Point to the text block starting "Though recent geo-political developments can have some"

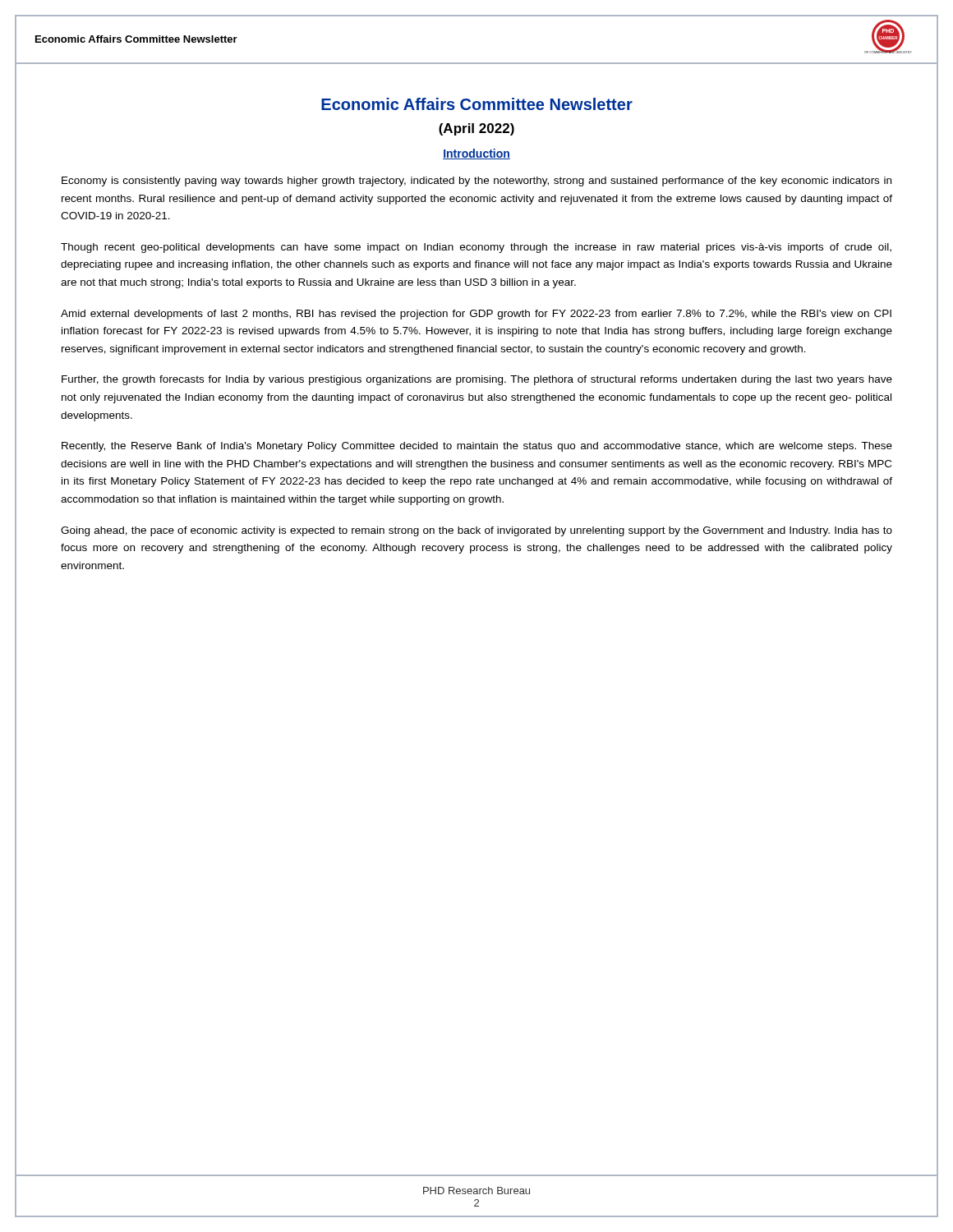click(476, 264)
